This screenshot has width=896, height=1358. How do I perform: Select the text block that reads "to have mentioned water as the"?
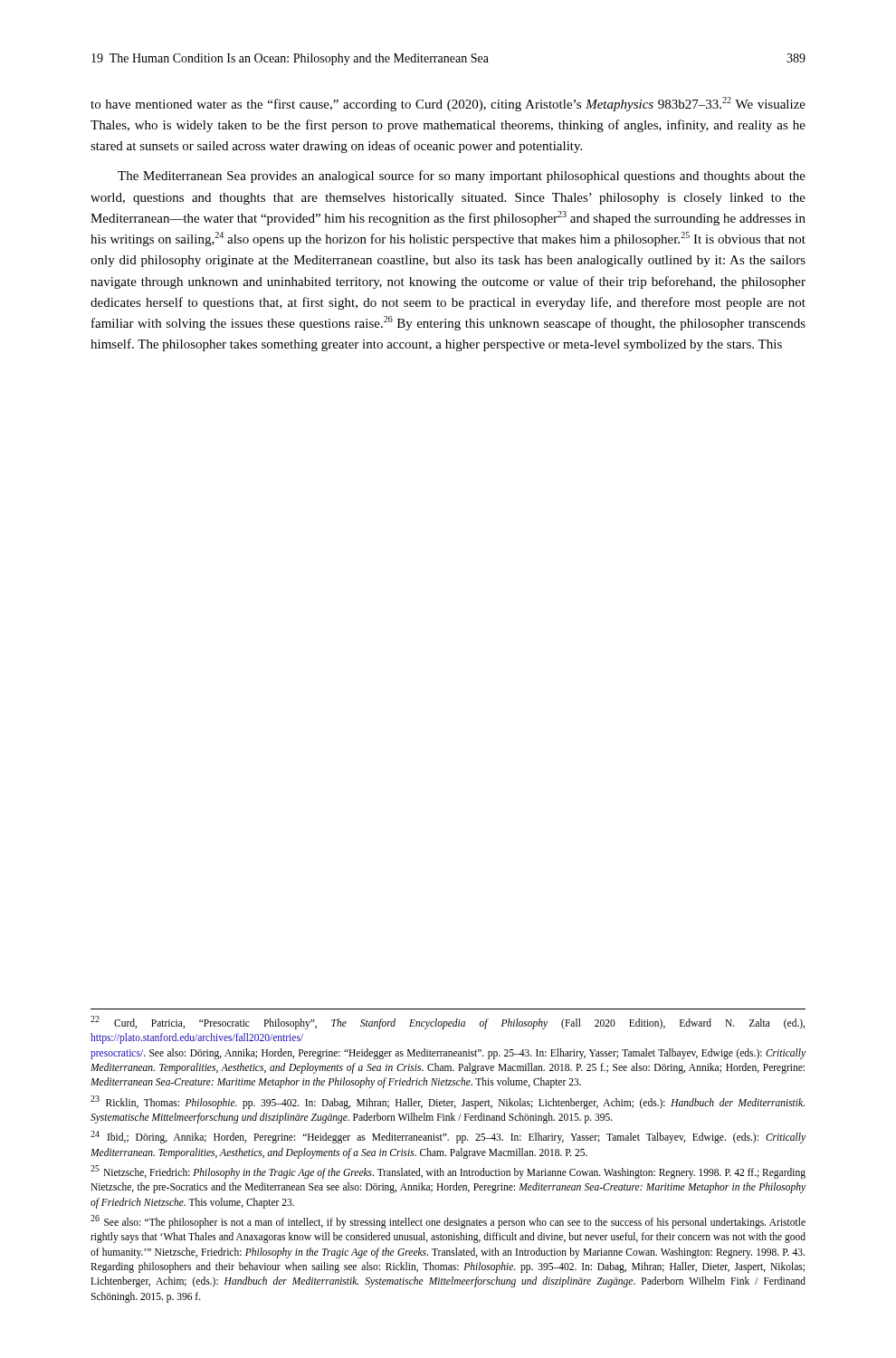448,124
